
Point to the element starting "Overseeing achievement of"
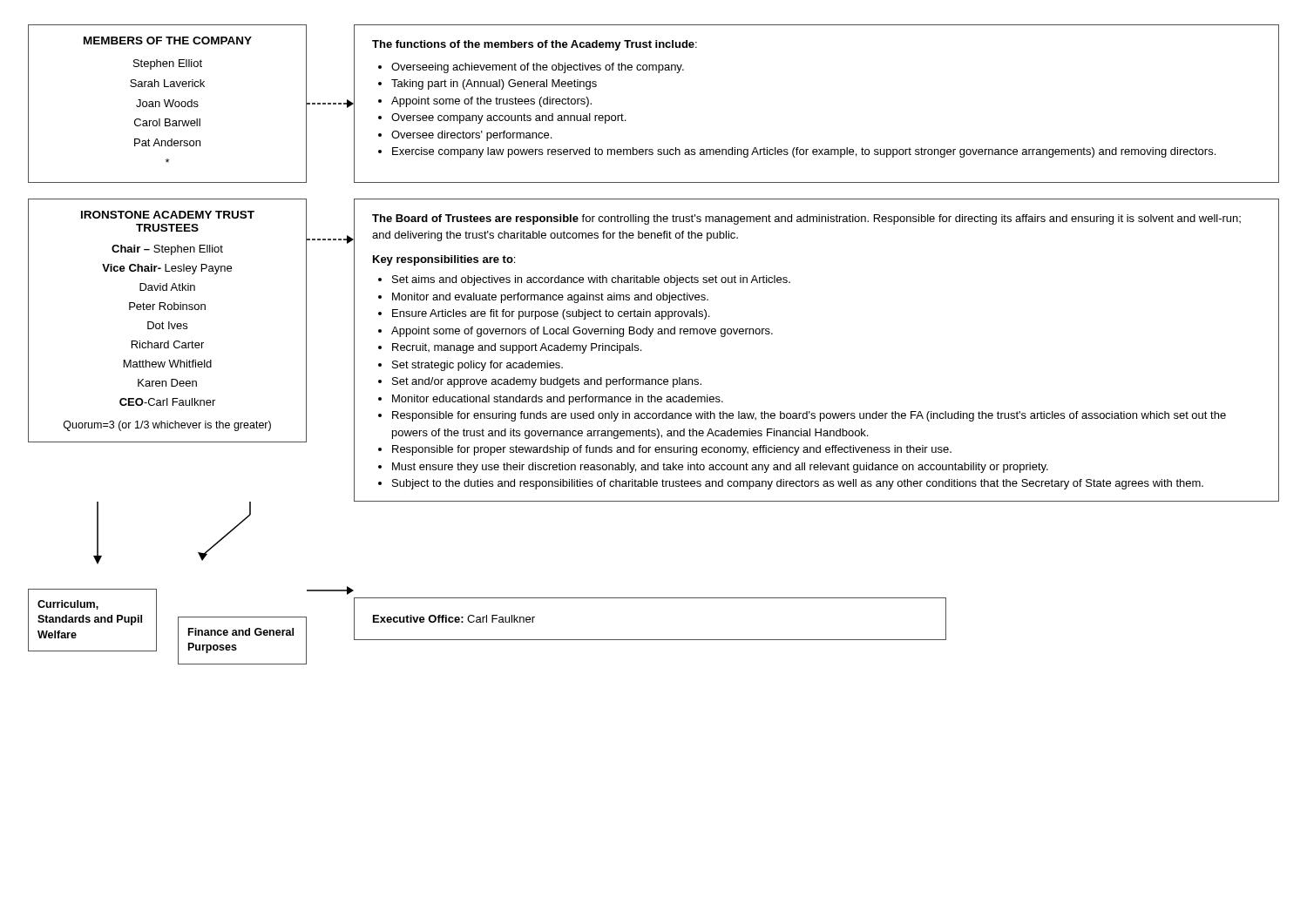(538, 66)
